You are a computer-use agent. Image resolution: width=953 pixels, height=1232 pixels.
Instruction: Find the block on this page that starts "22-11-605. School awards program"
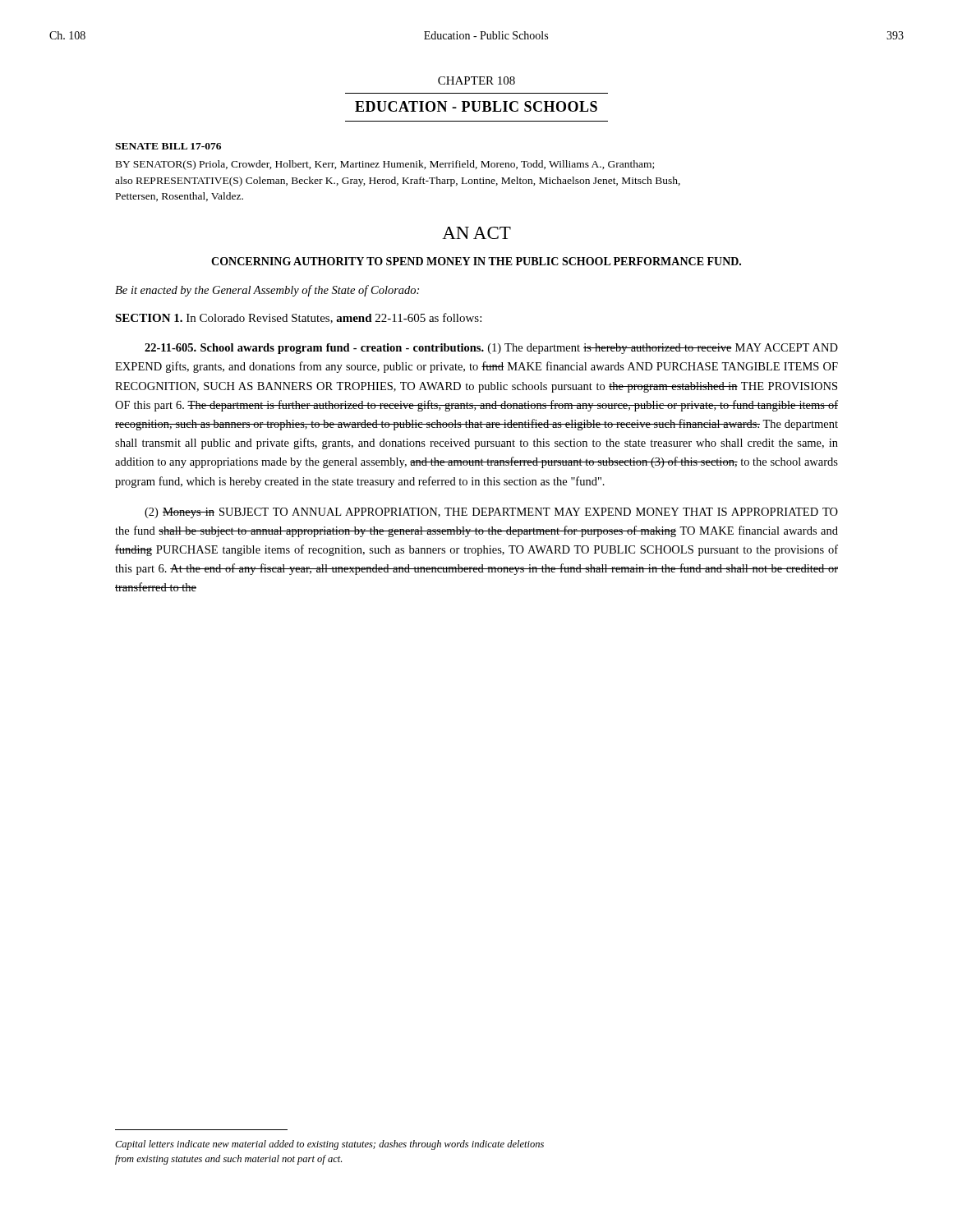tap(476, 414)
